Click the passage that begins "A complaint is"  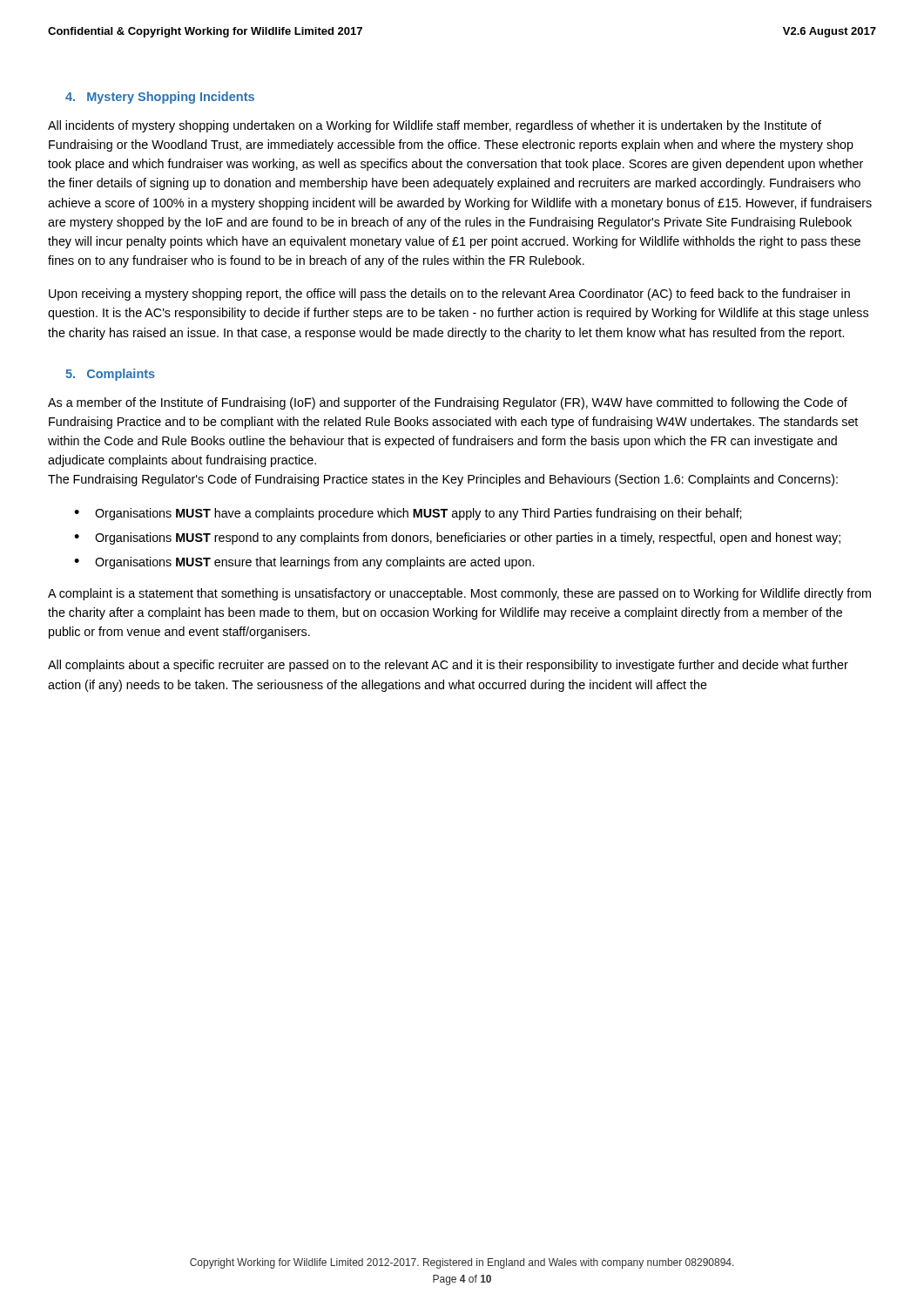(x=460, y=613)
